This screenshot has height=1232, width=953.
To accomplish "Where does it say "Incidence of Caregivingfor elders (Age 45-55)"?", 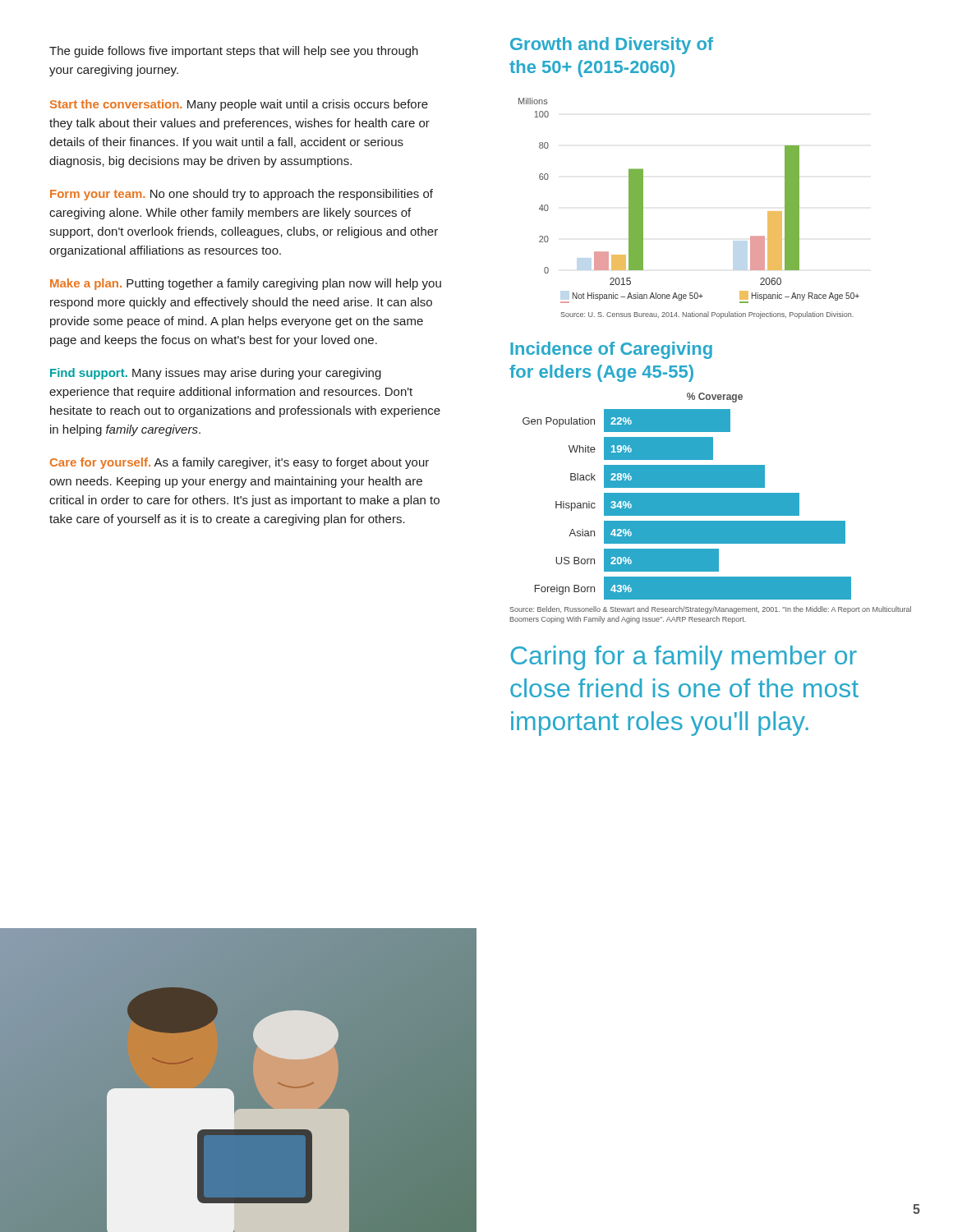I will pyautogui.click(x=611, y=360).
